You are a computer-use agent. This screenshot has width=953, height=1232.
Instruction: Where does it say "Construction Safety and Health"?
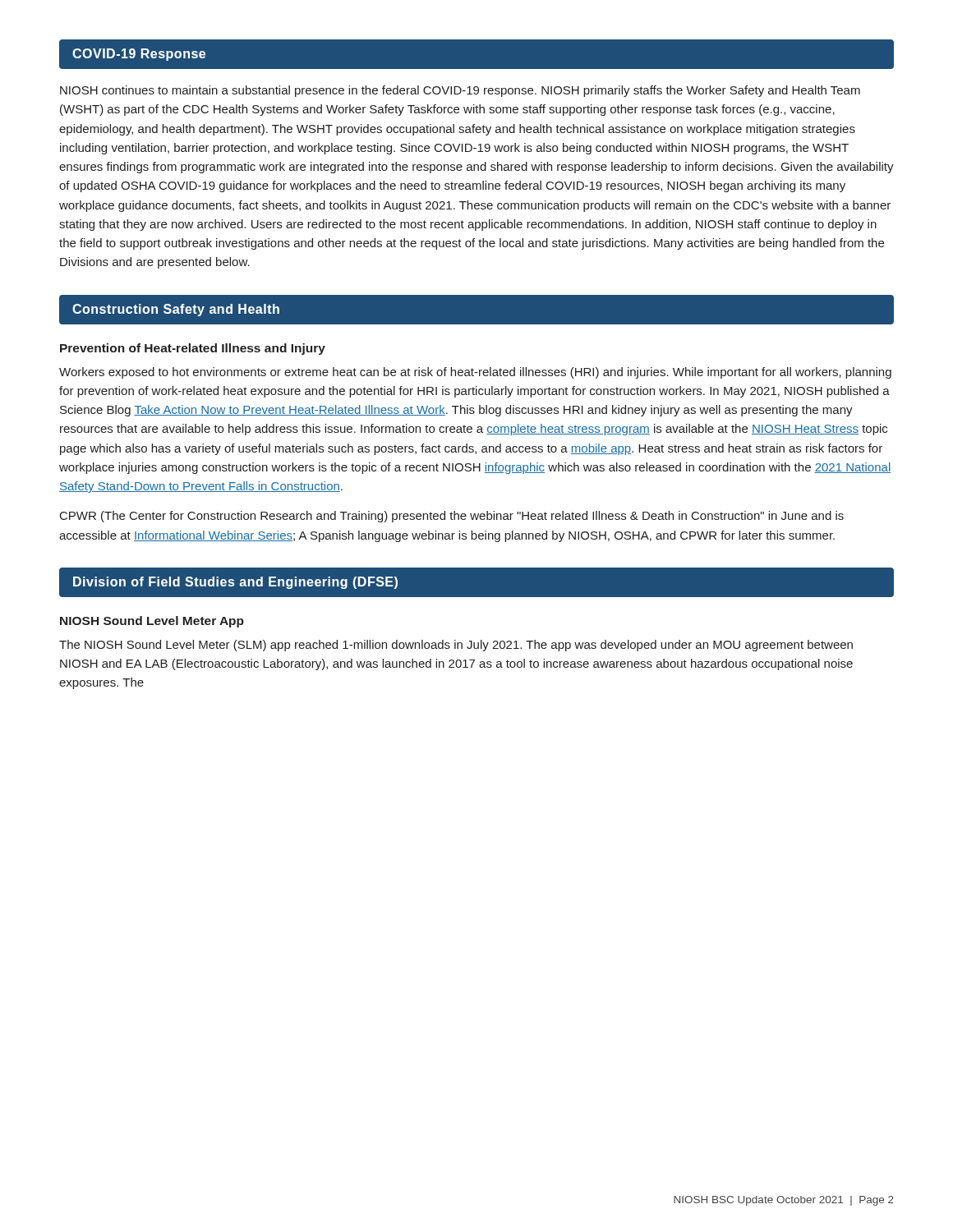coord(176,309)
